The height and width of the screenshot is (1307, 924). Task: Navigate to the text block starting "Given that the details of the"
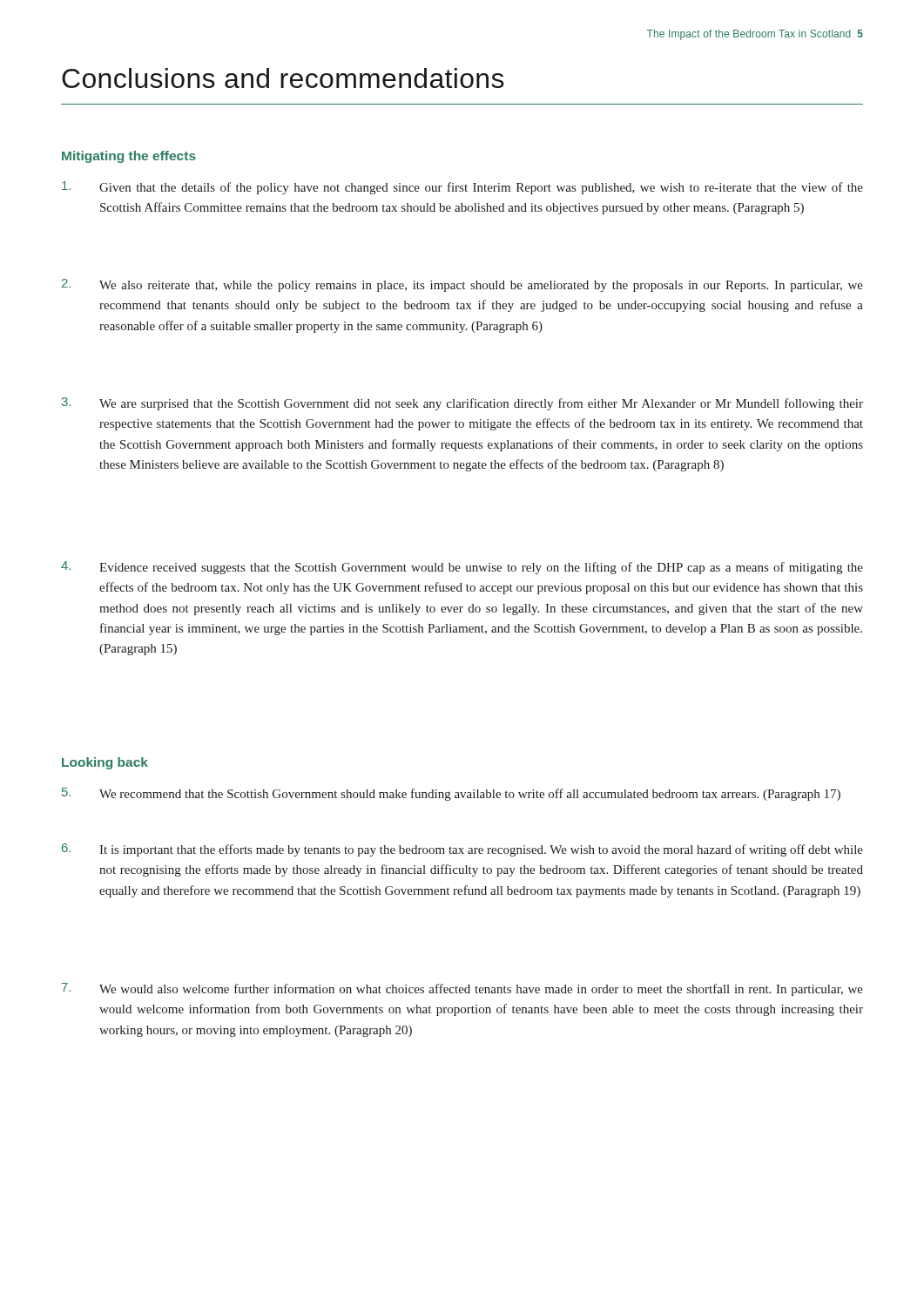click(462, 198)
